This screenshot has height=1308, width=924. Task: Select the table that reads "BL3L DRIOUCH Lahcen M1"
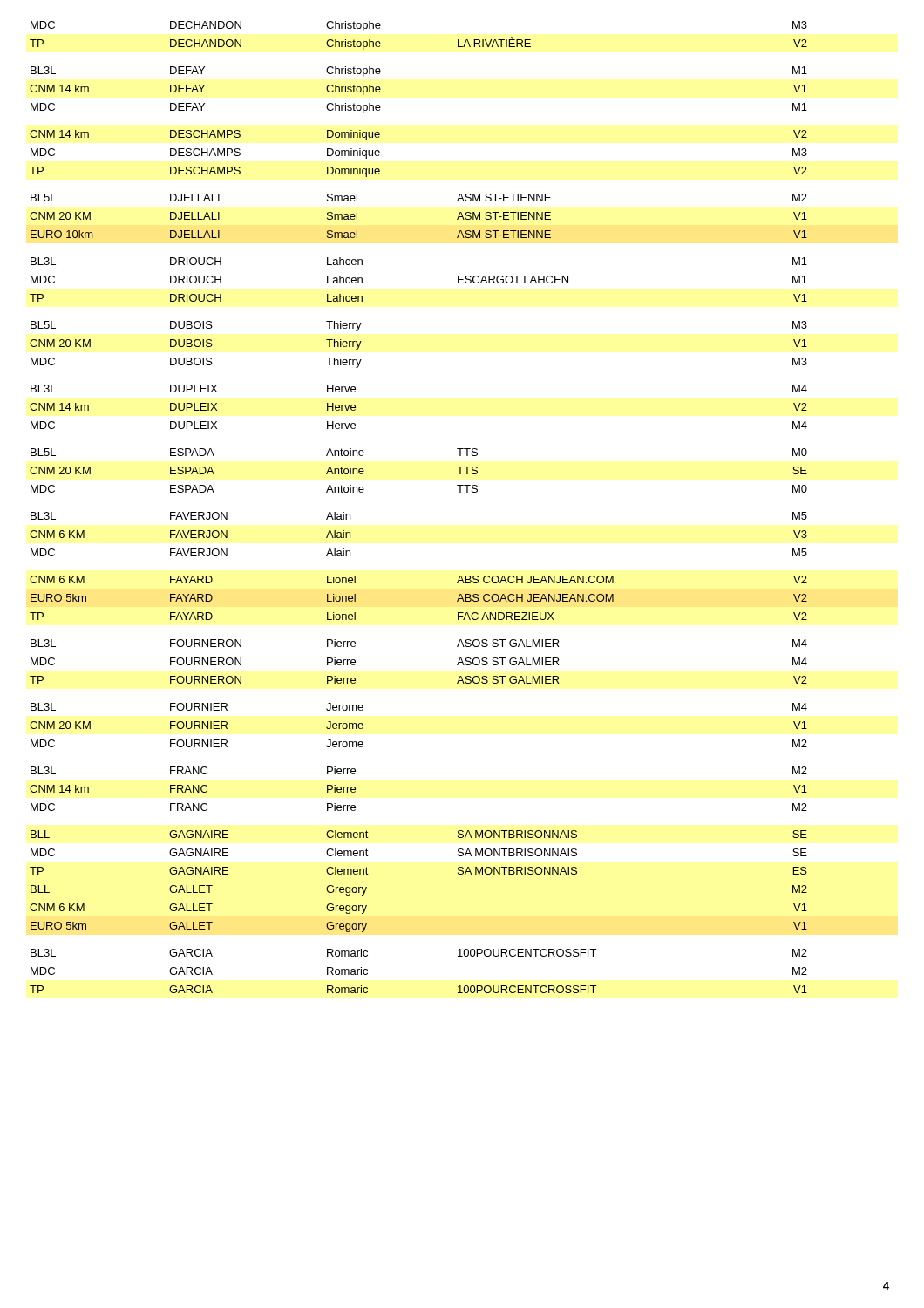462,280
